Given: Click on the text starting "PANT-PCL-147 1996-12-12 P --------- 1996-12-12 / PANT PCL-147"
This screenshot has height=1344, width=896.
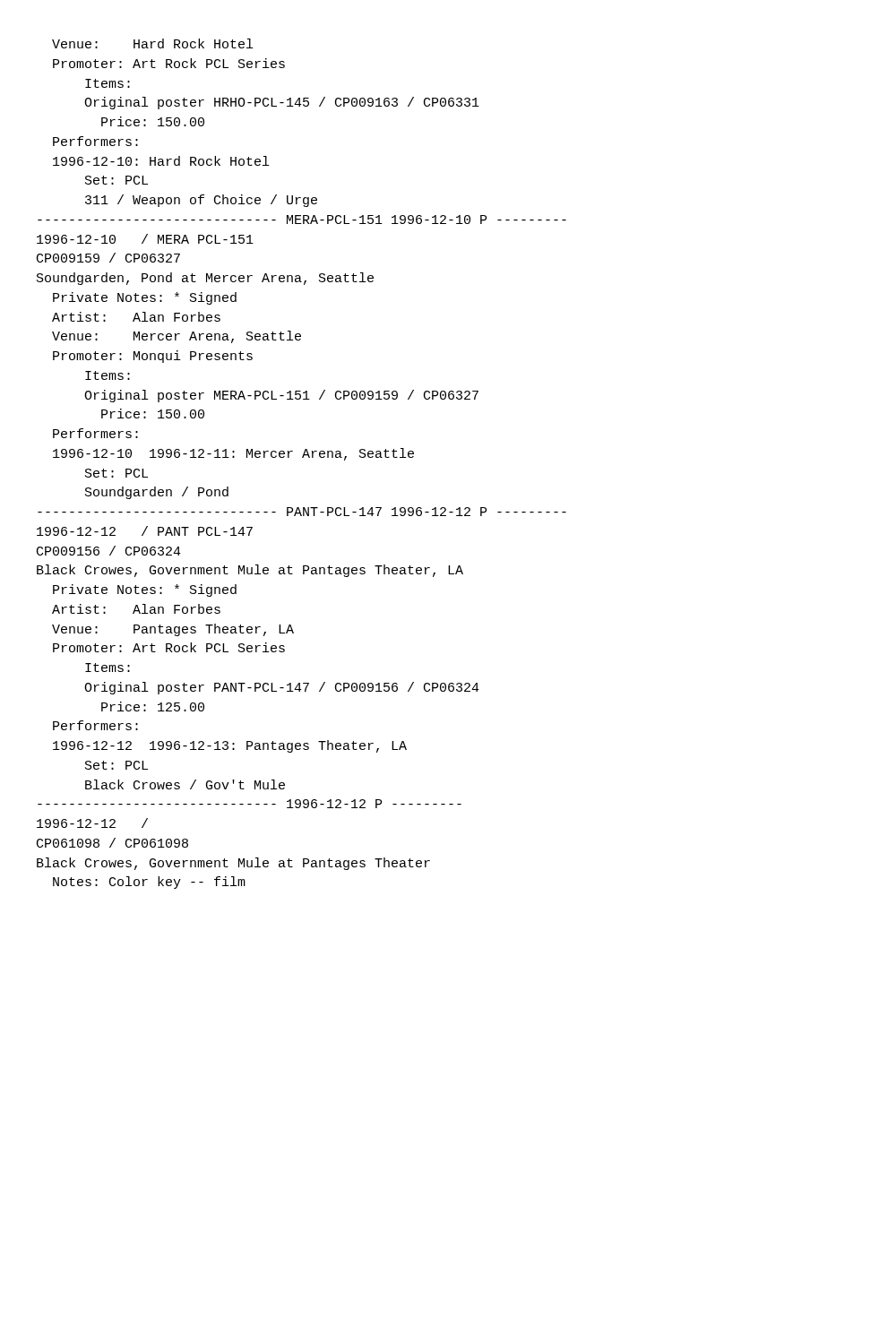Looking at the screenshot, I should [x=302, y=512].
